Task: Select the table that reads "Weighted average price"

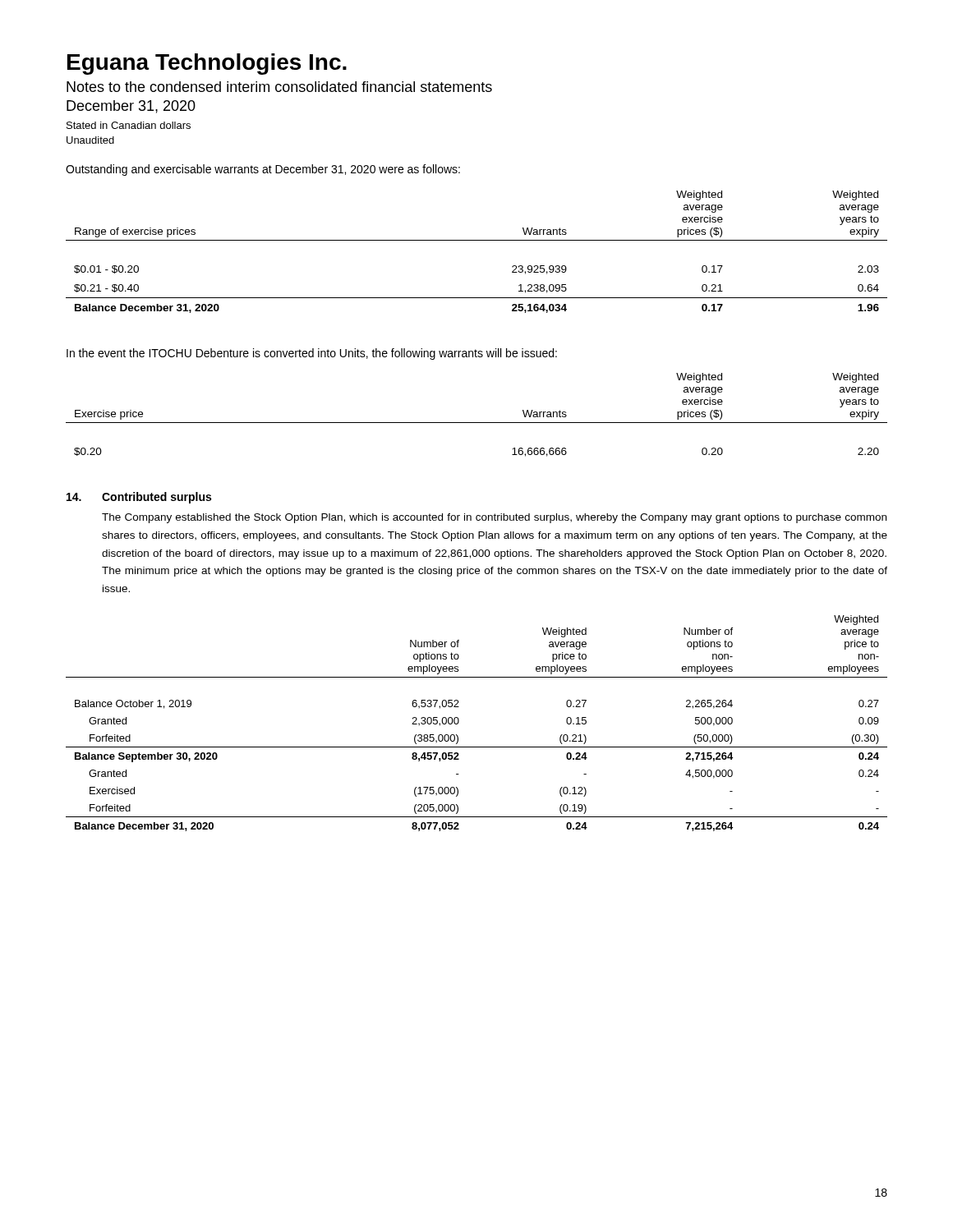Action: 476,723
